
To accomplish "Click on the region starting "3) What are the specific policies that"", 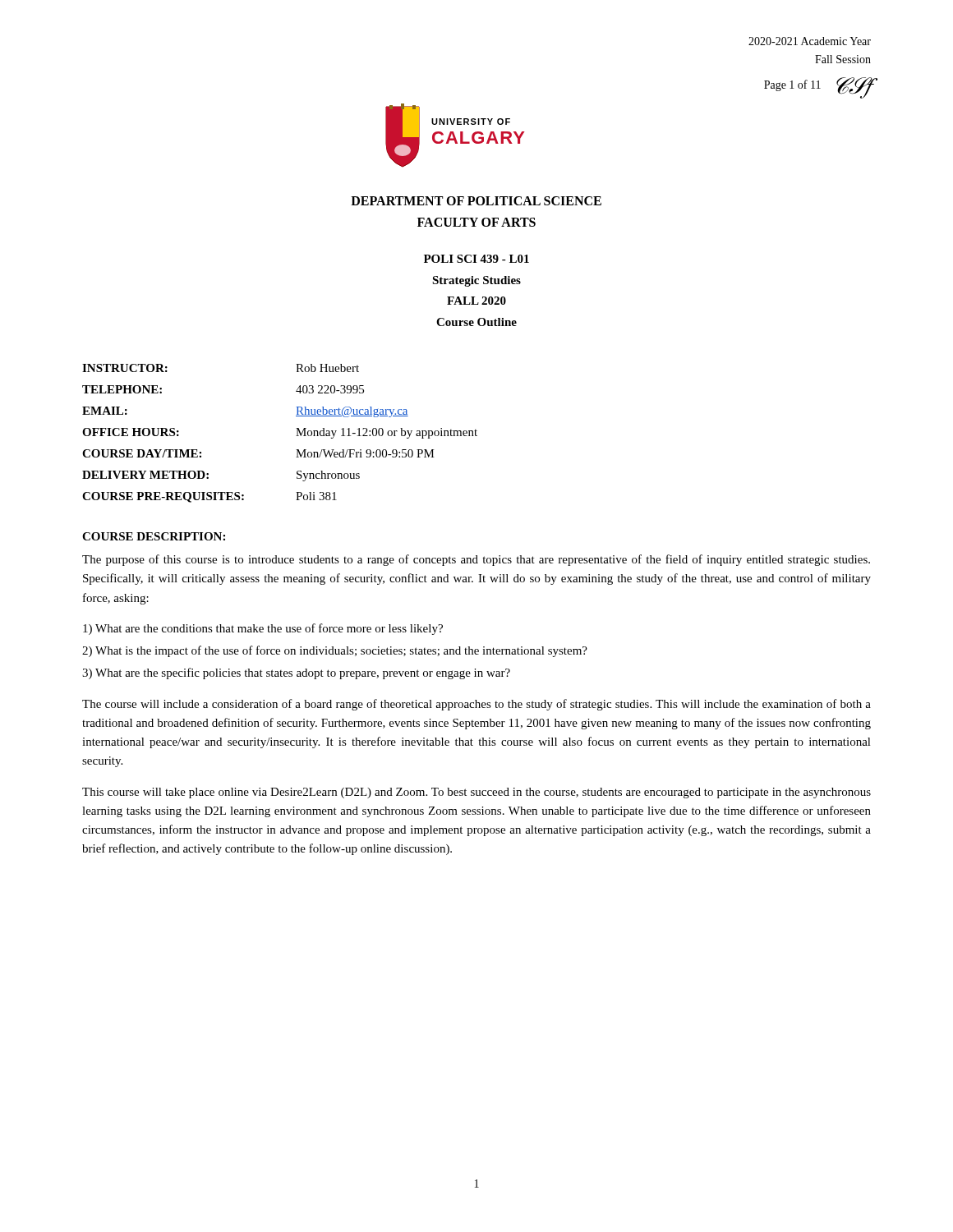I will (x=296, y=673).
